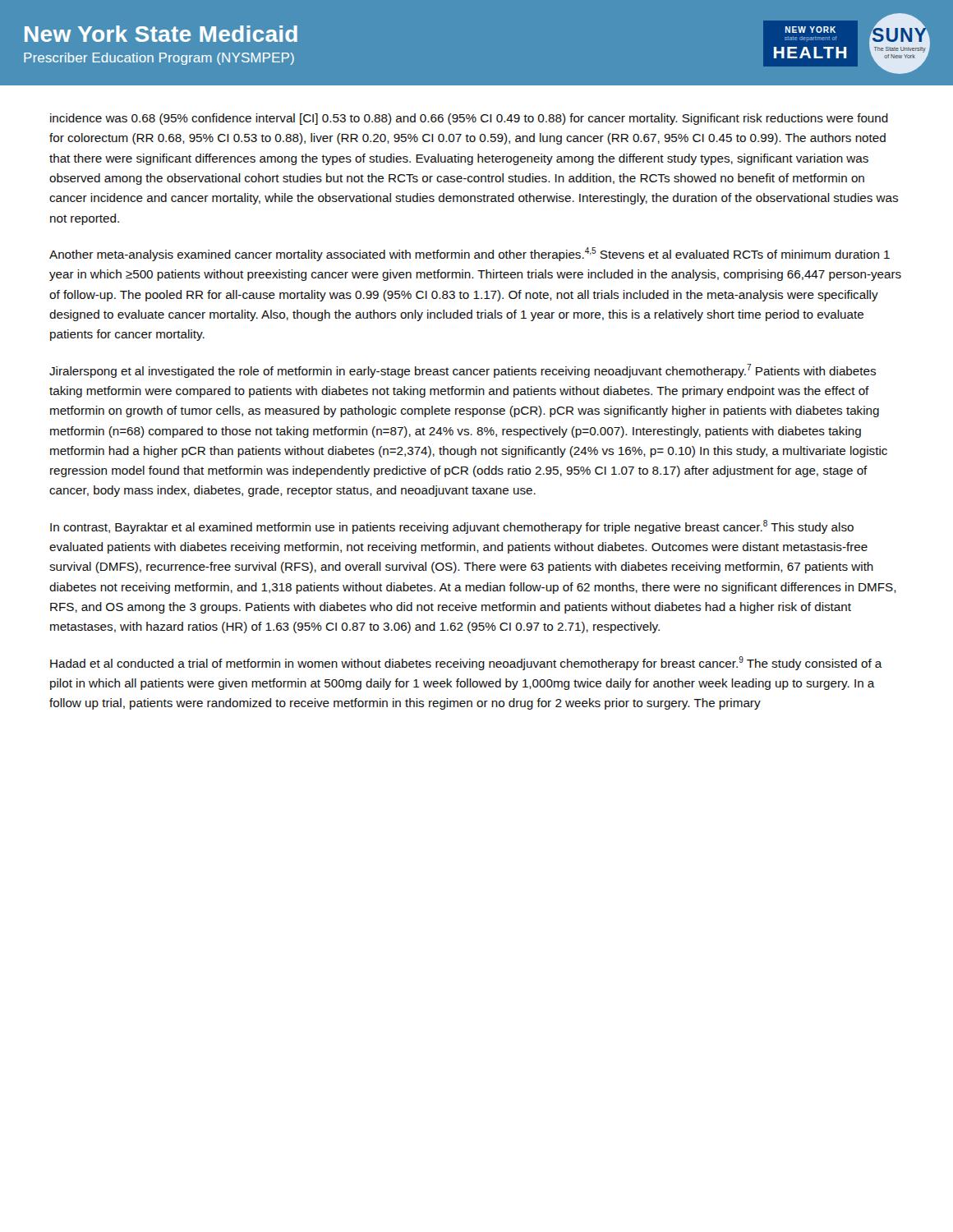This screenshot has height=1232, width=953.
Task: Find the block on this page that starts "Hadad et al conducted"
Action: (x=476, y=684)
